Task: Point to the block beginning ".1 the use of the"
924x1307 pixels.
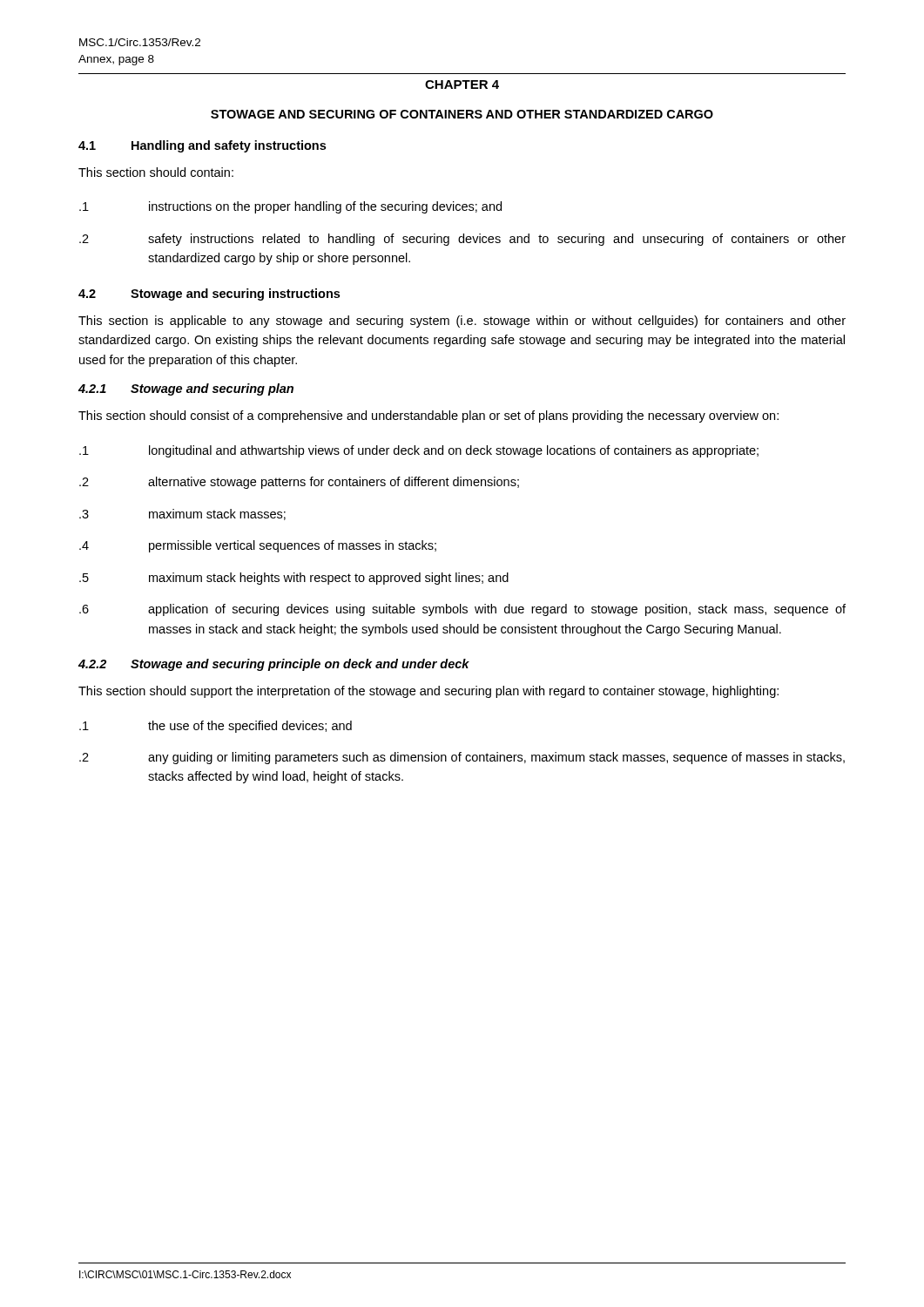Action: [216, 727]
